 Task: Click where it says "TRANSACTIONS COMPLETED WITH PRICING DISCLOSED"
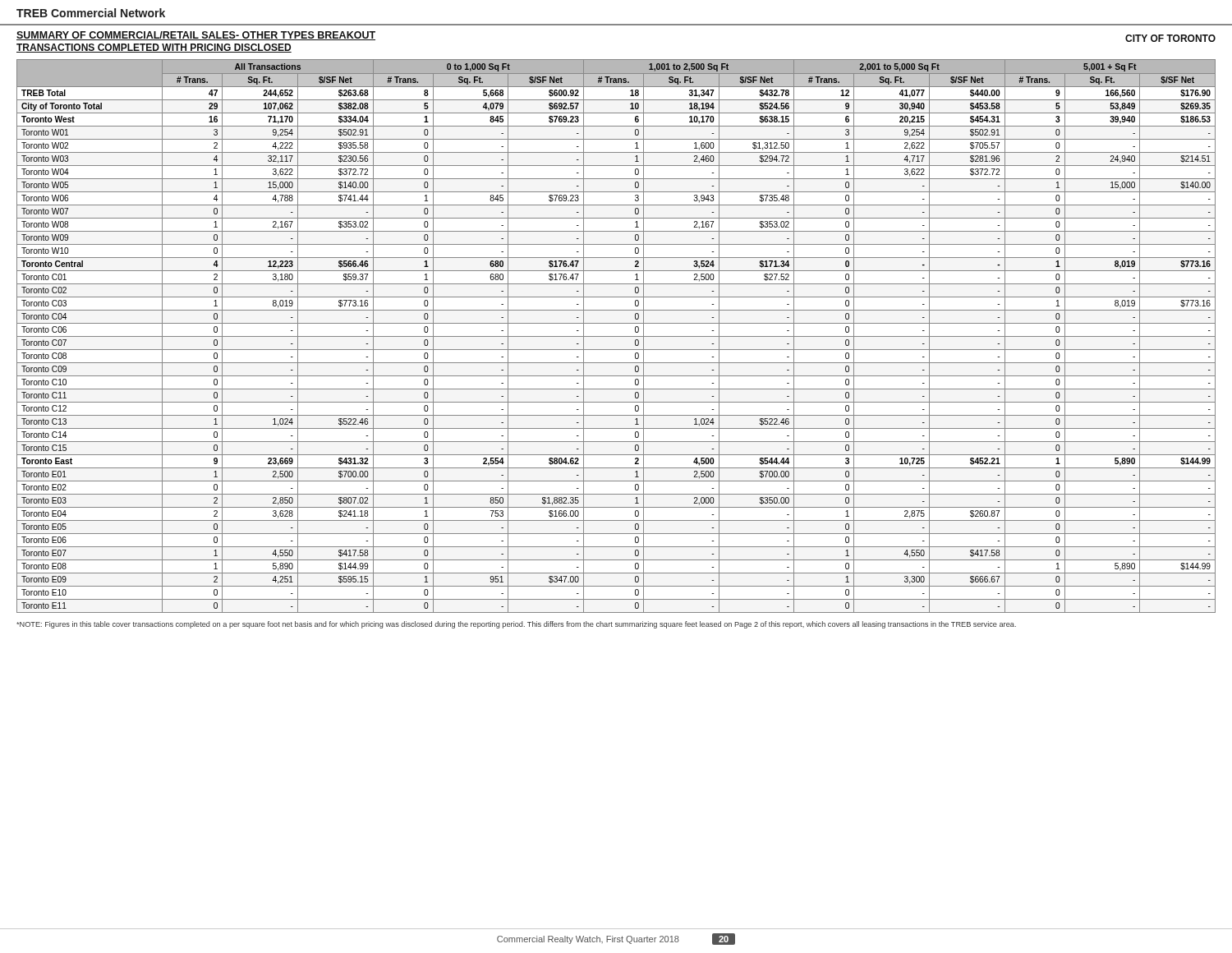coord(154,48)
